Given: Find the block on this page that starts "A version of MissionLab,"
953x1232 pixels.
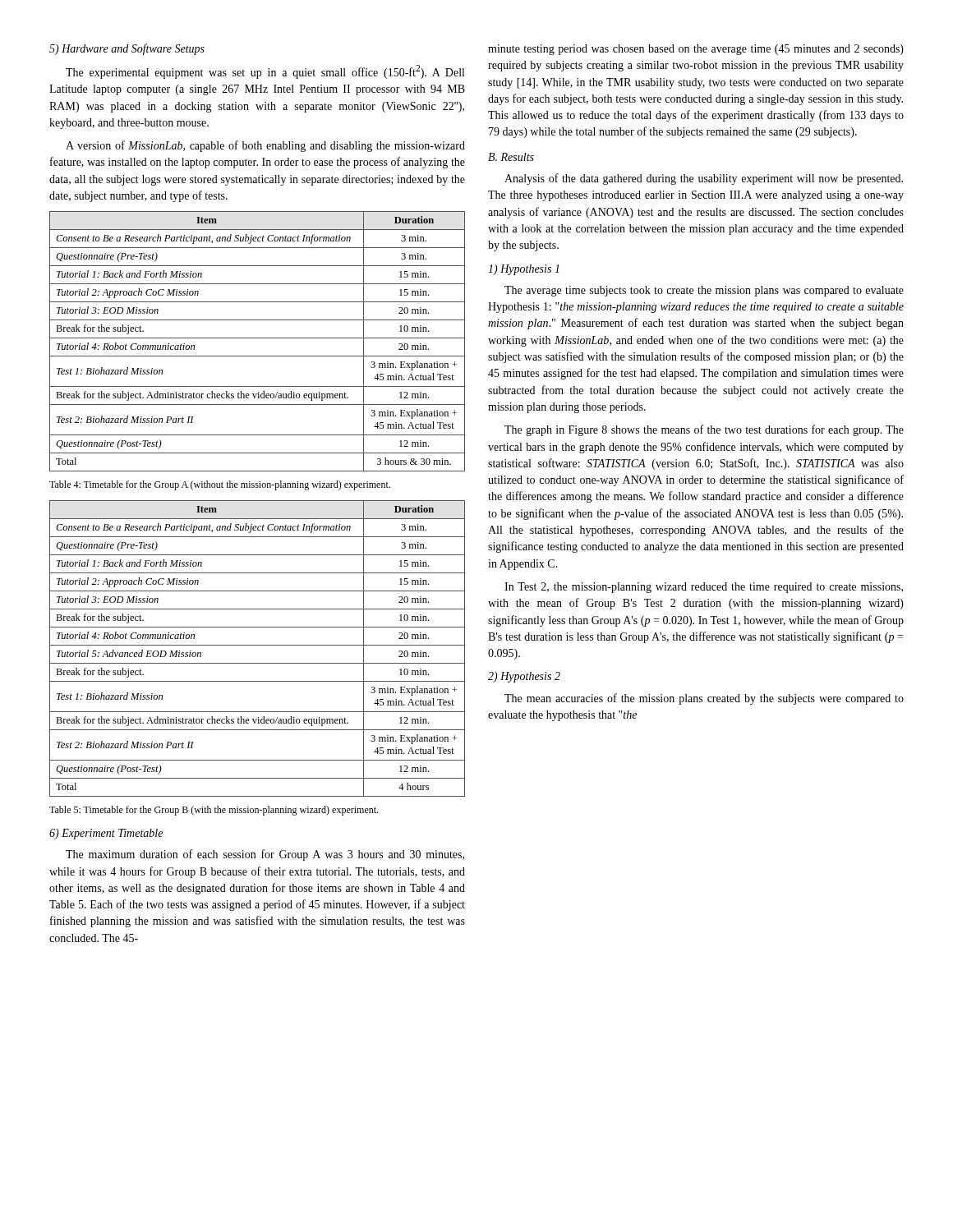Looking at the screenshot, I should (x=257, y=171).
